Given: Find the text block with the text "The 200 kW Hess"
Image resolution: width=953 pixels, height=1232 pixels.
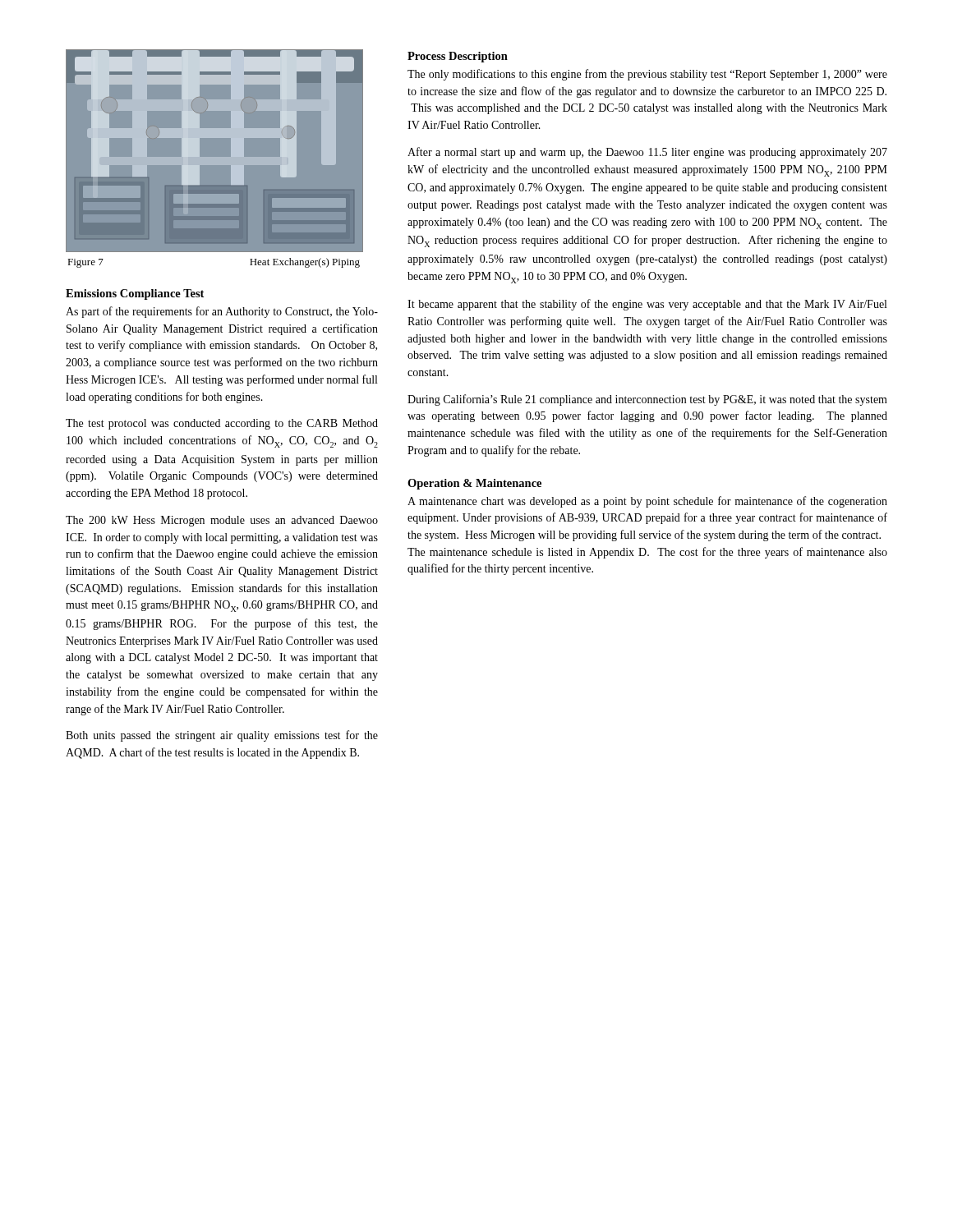Looking at the screenshot, I should (222, 615).
